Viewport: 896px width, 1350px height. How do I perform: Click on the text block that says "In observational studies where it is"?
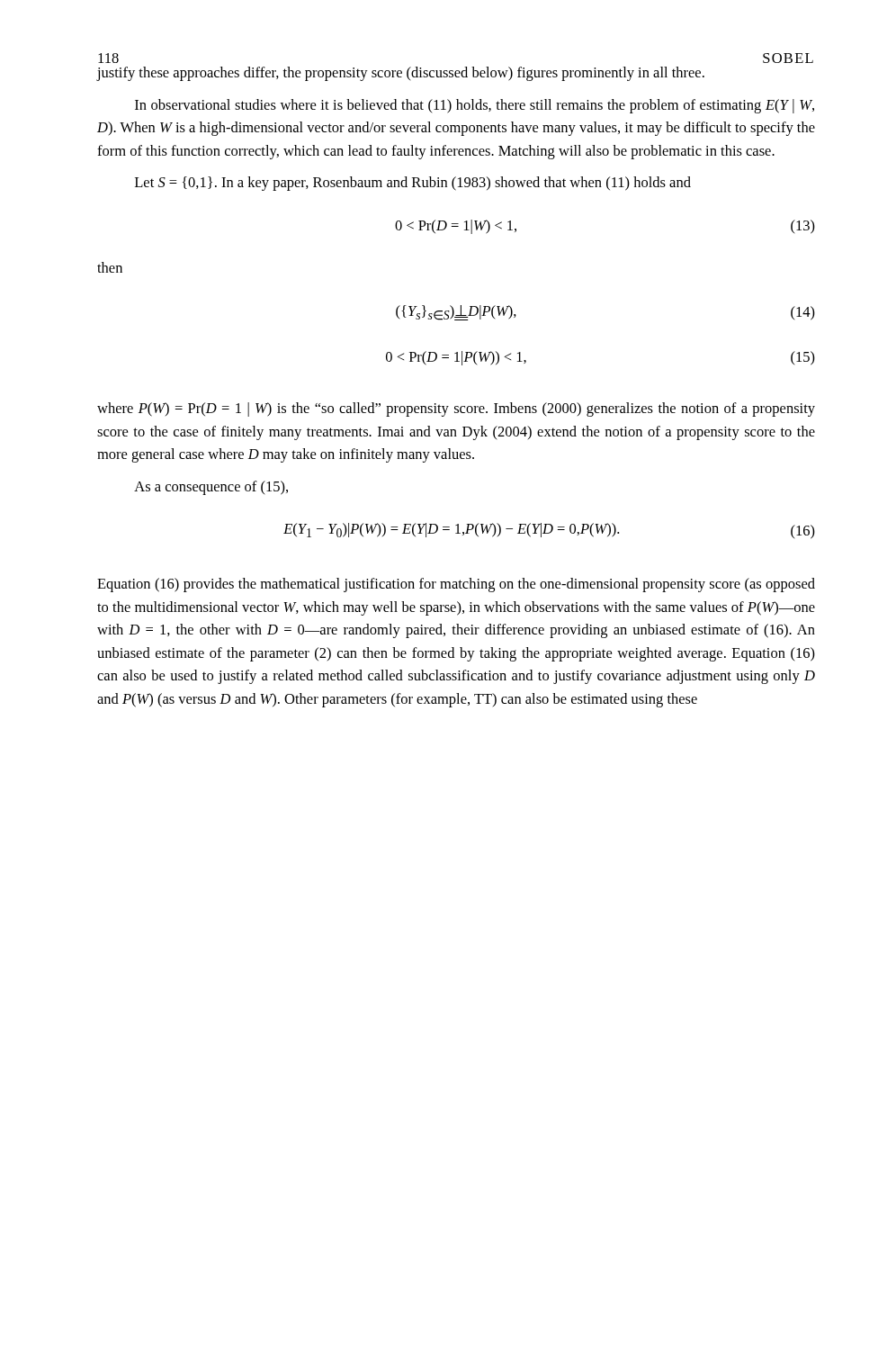click(456, 128)
